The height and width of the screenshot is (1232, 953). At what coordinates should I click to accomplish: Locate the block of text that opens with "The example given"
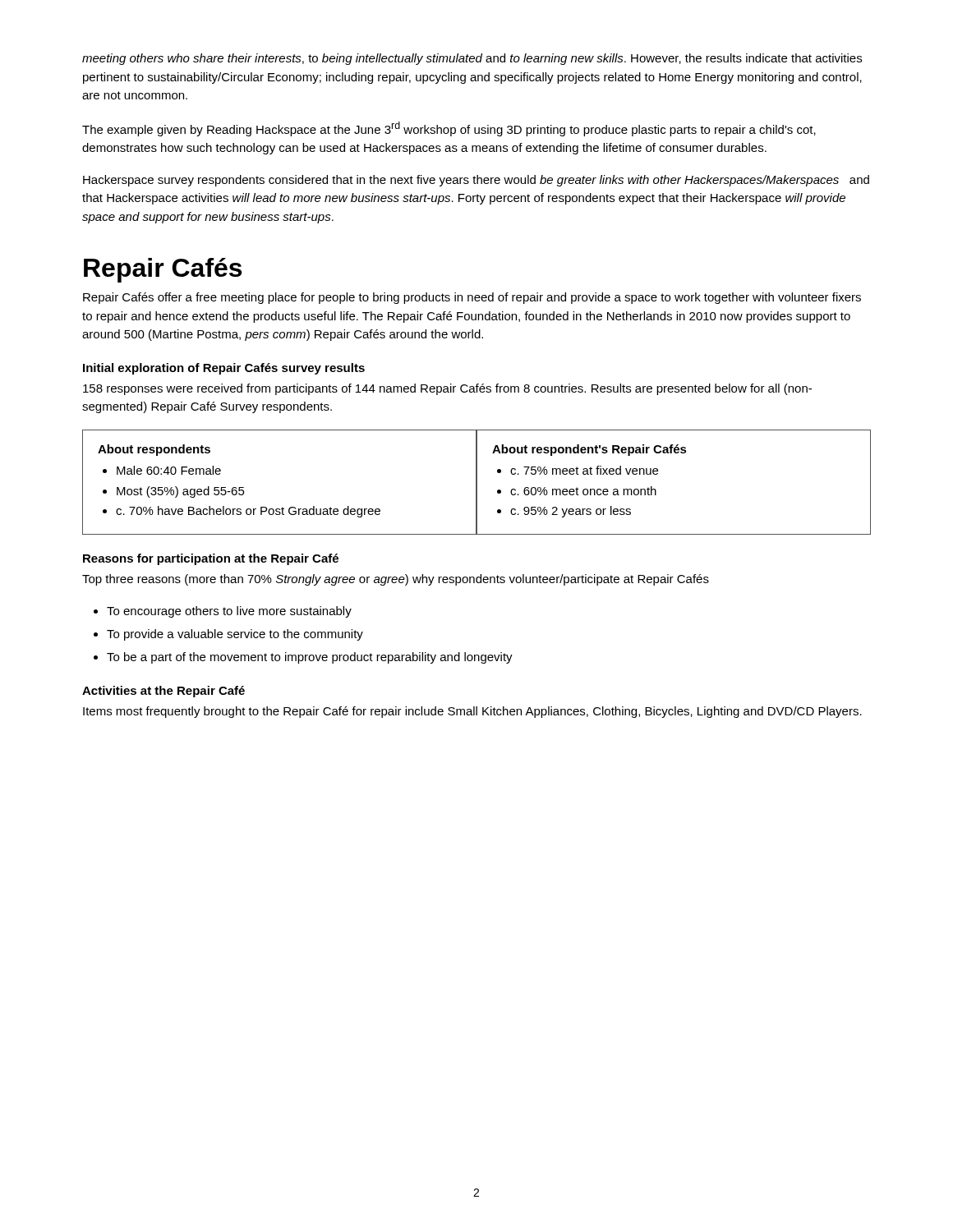[449, 137]
